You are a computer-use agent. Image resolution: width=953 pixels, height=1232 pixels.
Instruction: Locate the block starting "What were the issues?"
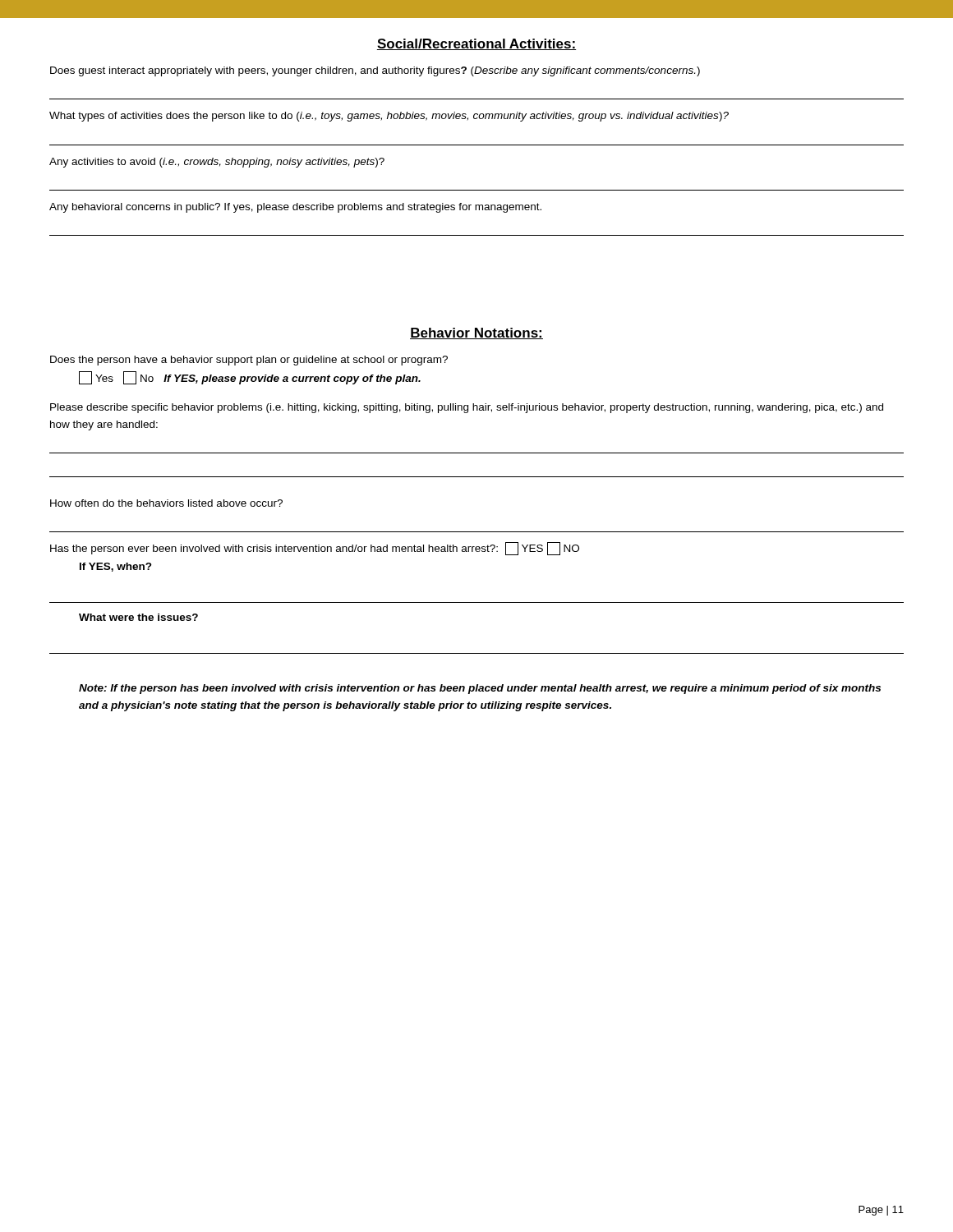tap(138, 617)
